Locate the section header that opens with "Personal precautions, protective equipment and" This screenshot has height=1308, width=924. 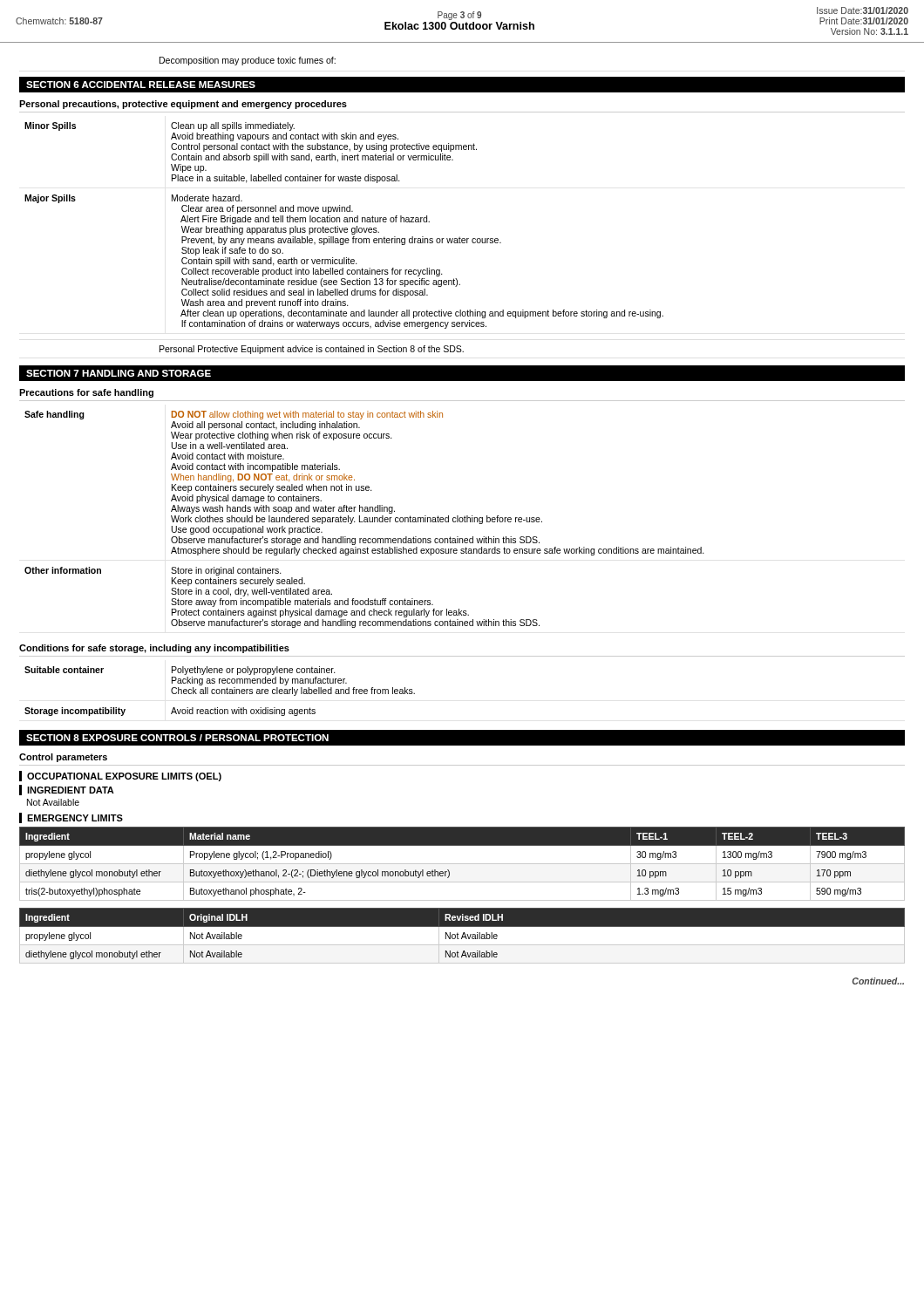pos(183,104)
